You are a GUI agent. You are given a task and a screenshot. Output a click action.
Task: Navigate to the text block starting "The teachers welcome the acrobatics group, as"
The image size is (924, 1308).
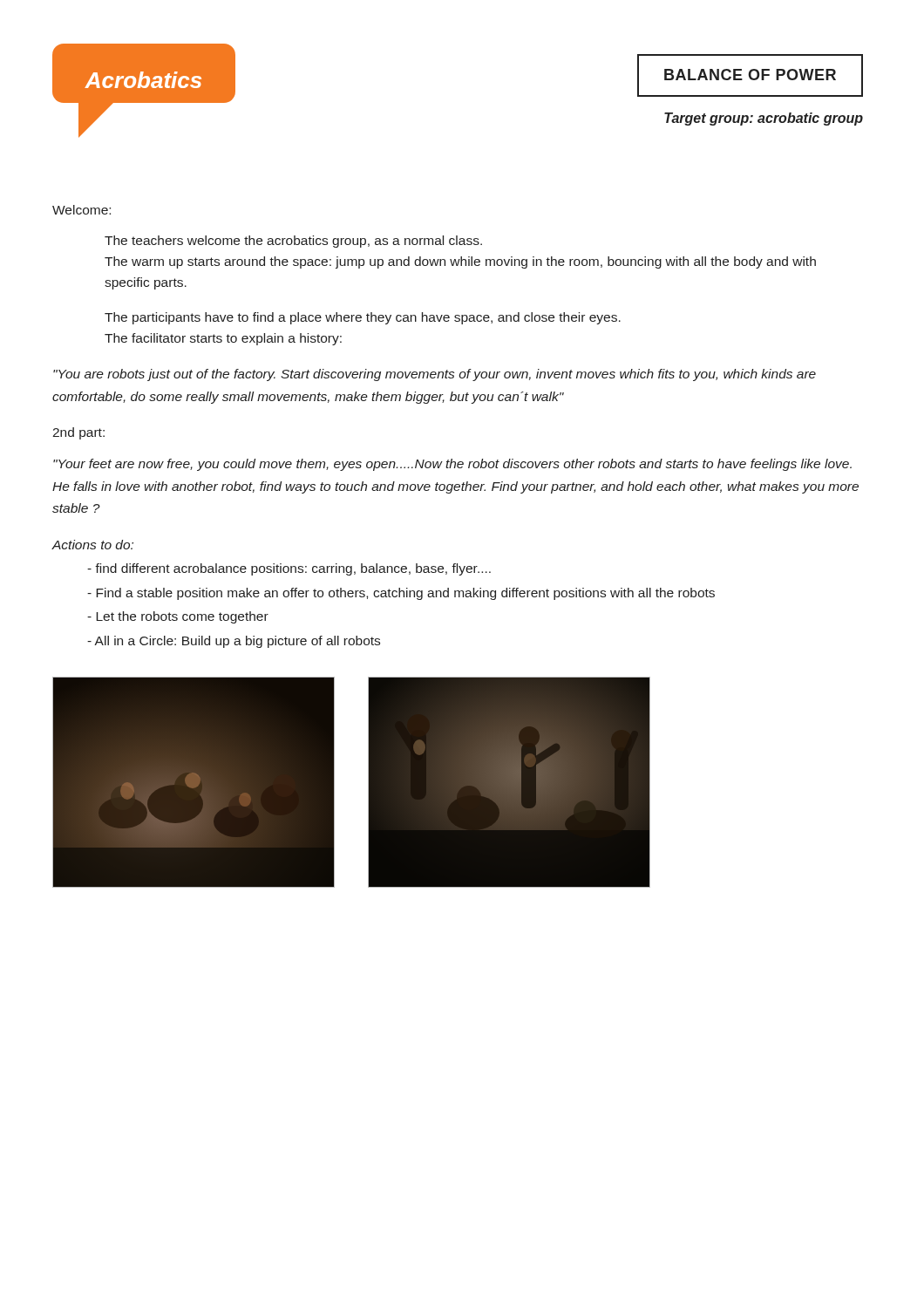(461, 261)
